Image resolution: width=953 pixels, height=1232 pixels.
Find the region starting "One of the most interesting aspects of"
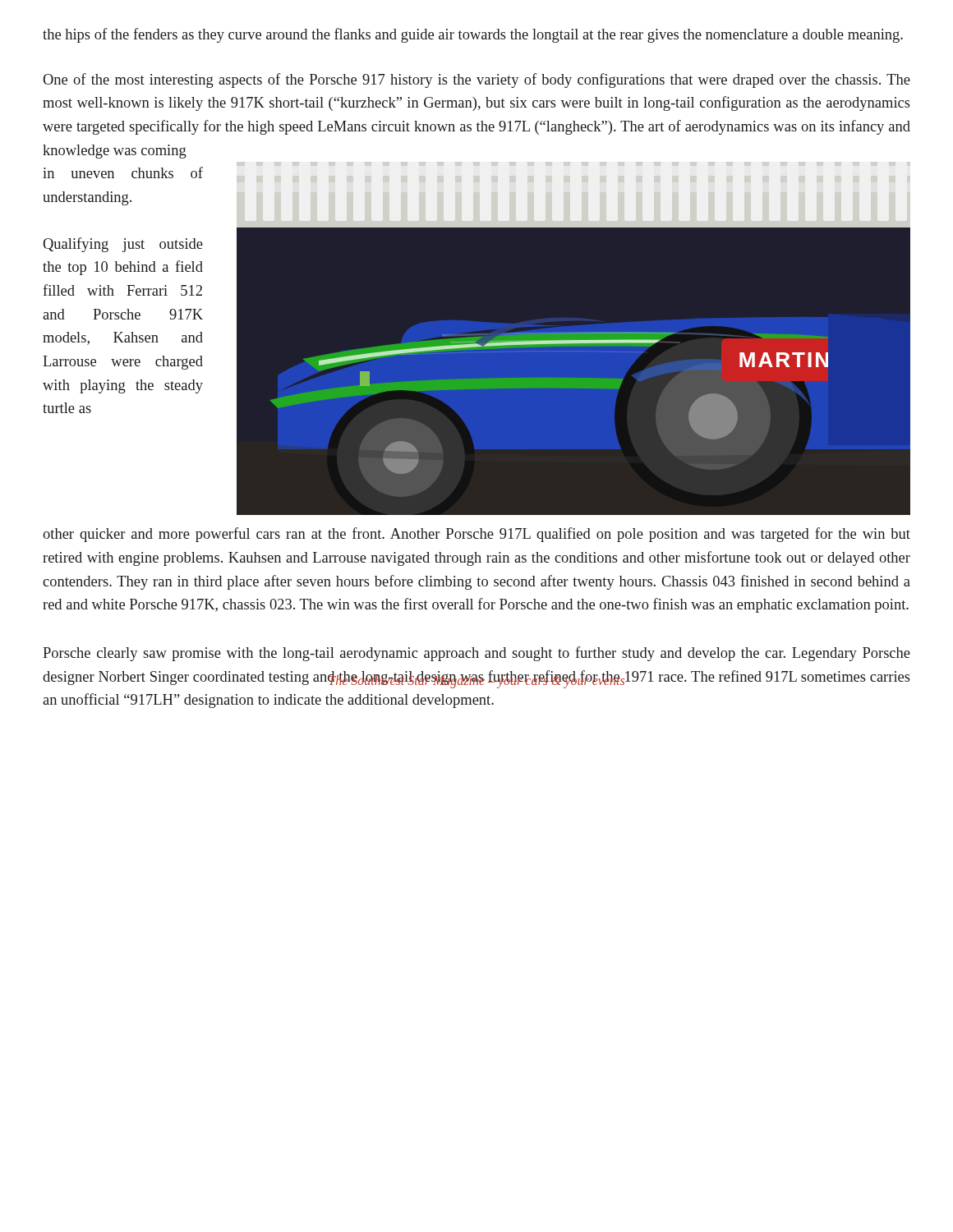[x=476, y=115]
